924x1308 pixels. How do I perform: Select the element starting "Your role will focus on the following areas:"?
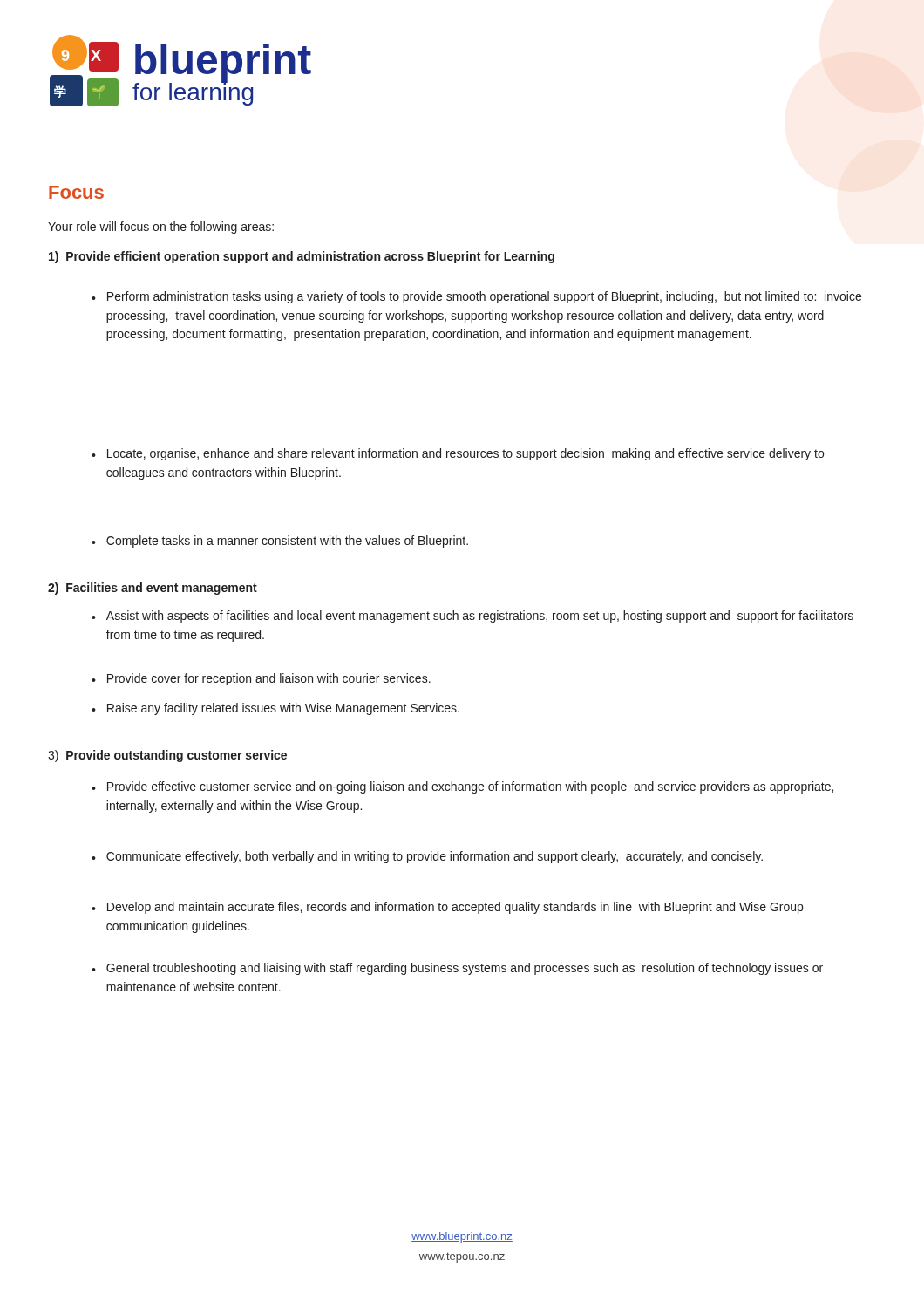pyautogui.click(x=161, y=227)
